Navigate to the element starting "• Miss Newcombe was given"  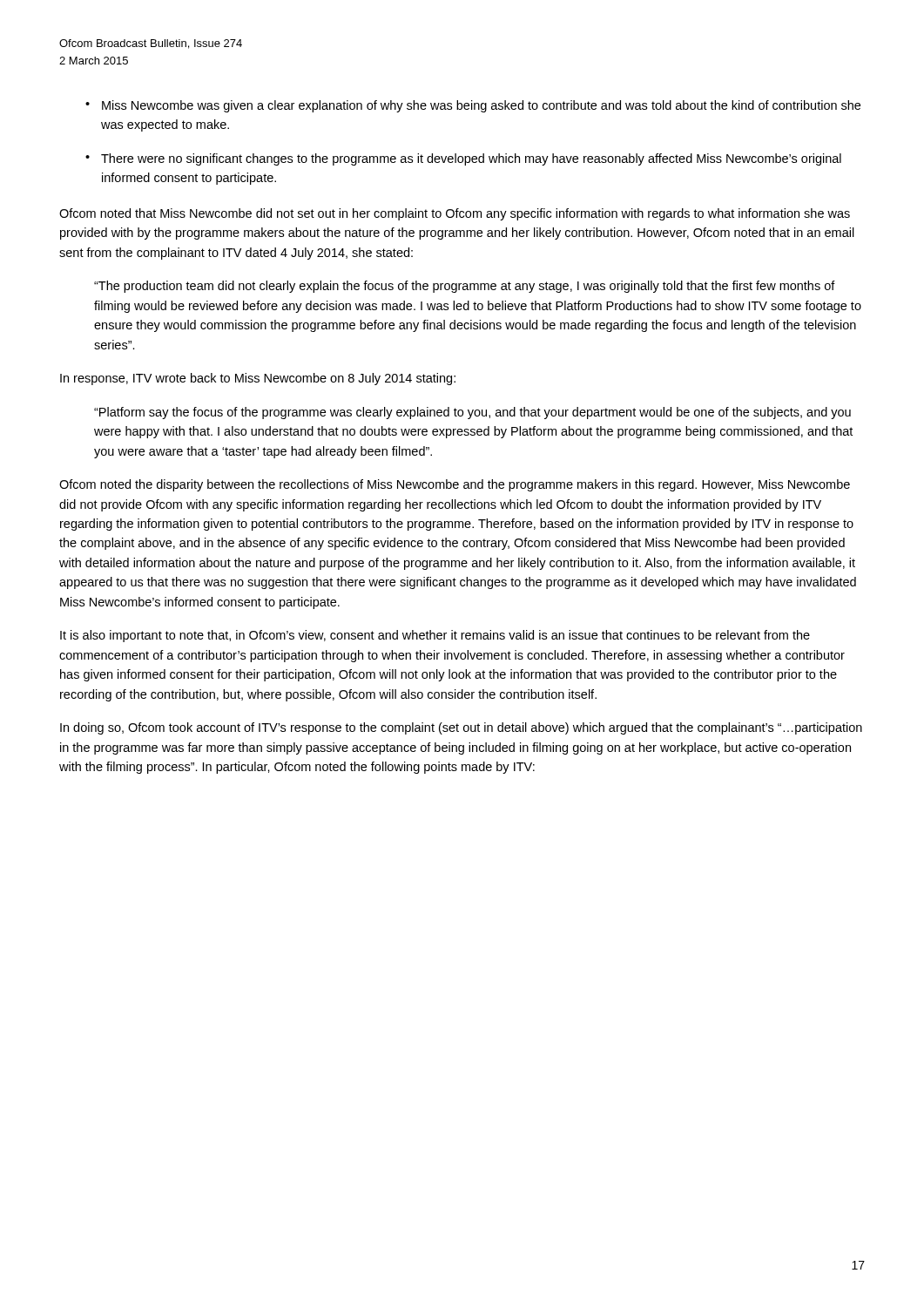475,115
